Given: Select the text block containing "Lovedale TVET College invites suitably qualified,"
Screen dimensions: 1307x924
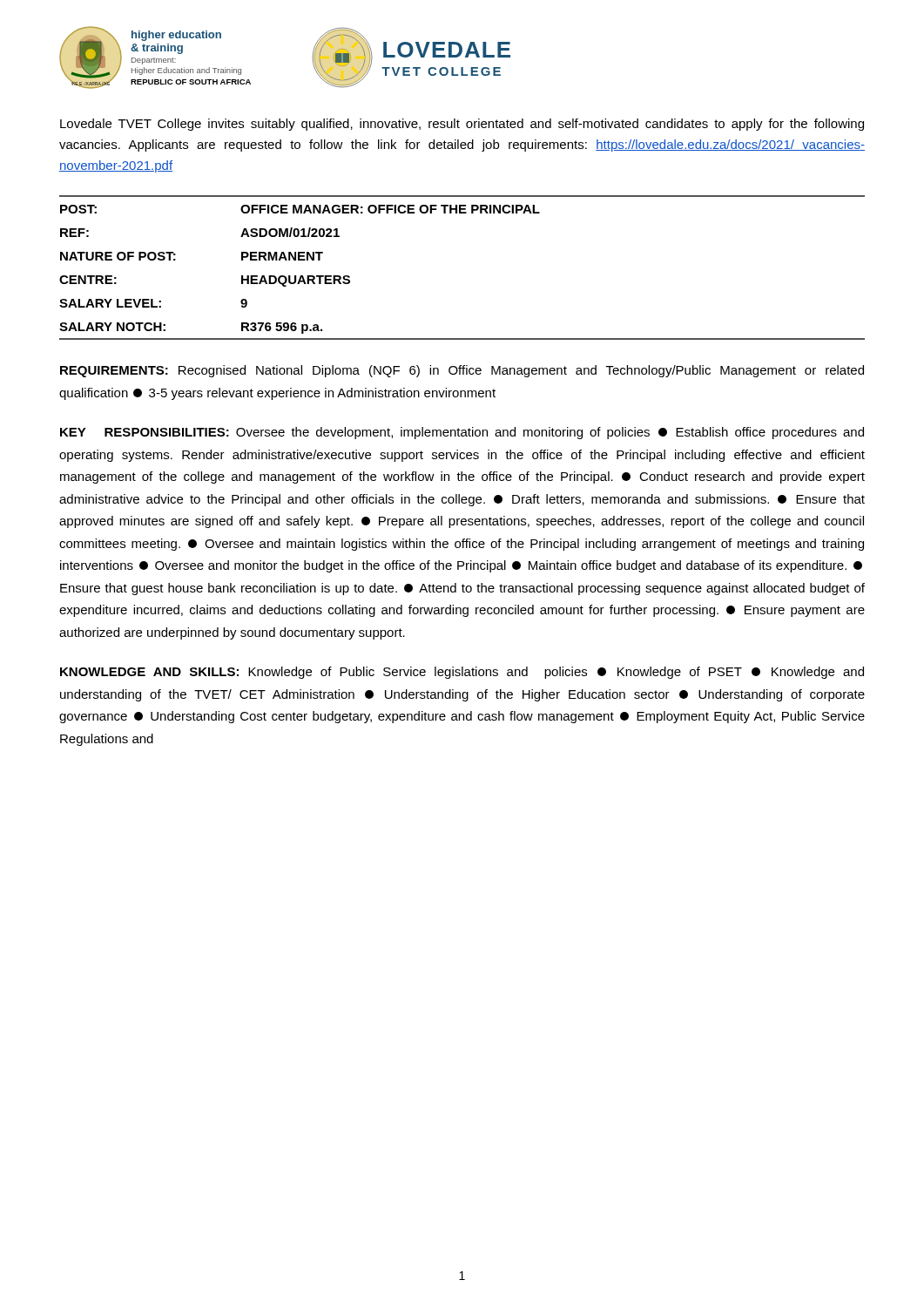Looking at the screenshot, I should [x=462, y=144].
